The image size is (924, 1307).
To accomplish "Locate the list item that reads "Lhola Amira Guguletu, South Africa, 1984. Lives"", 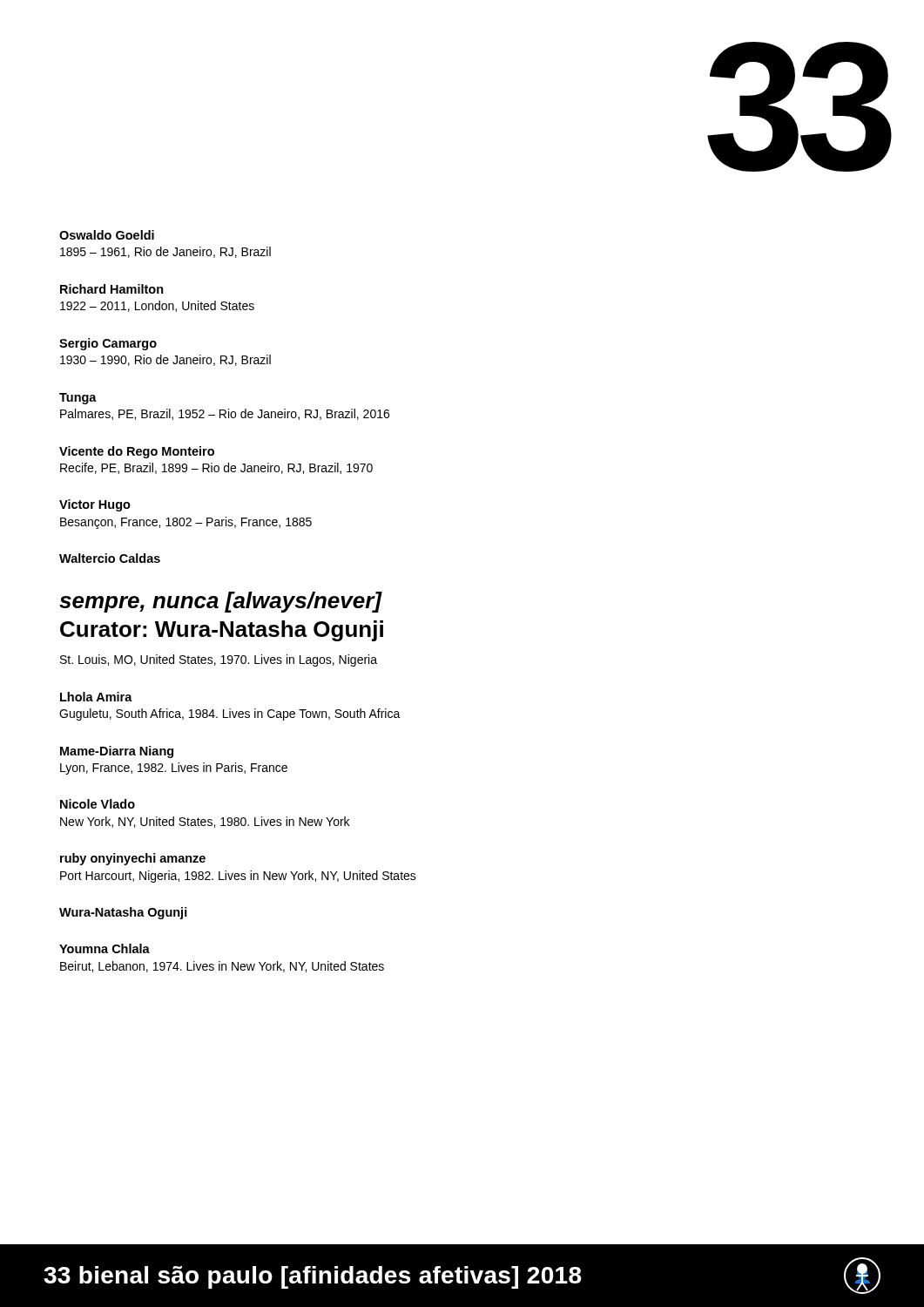I will [364, 705].
